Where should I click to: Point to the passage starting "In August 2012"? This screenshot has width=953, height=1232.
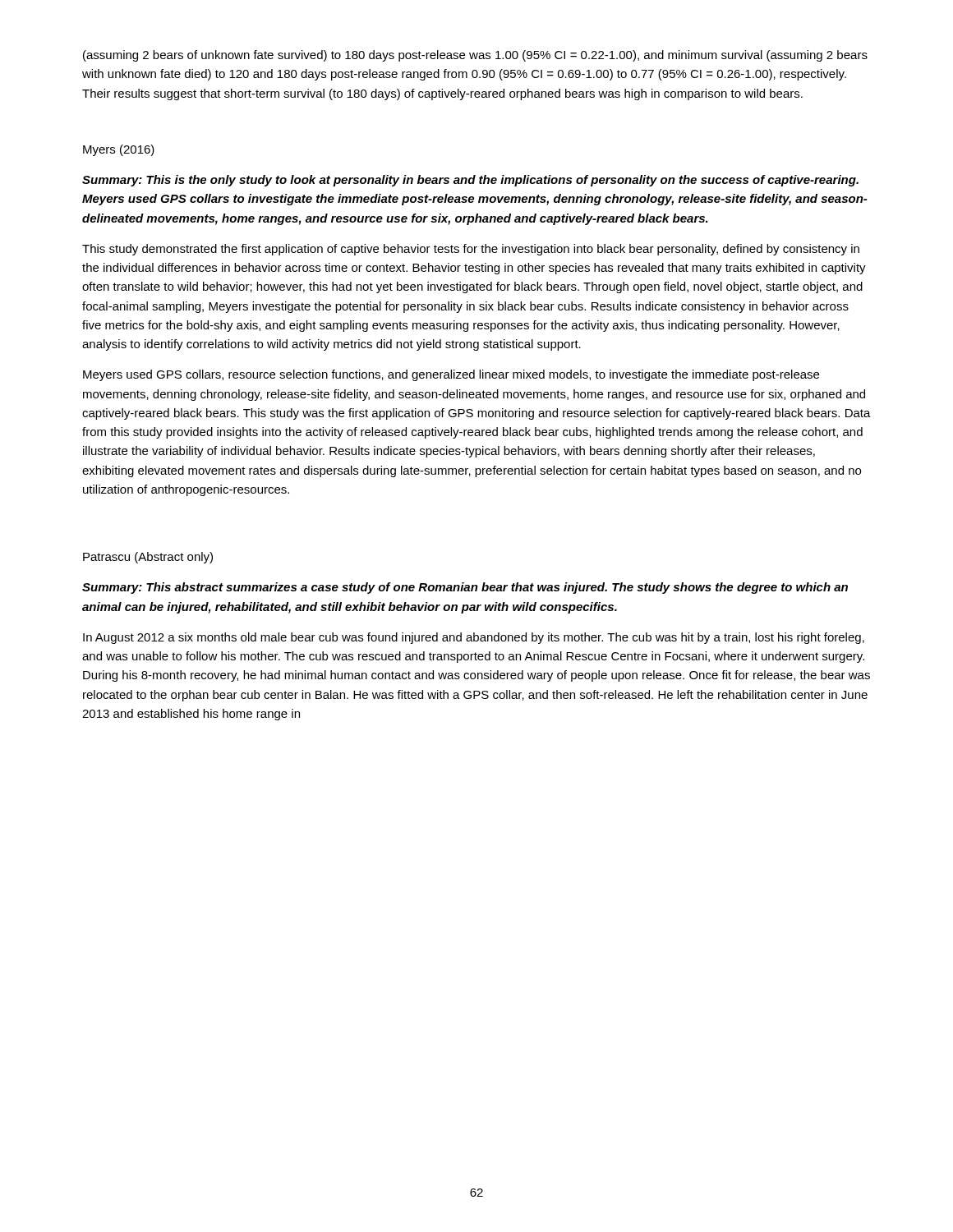476,675
